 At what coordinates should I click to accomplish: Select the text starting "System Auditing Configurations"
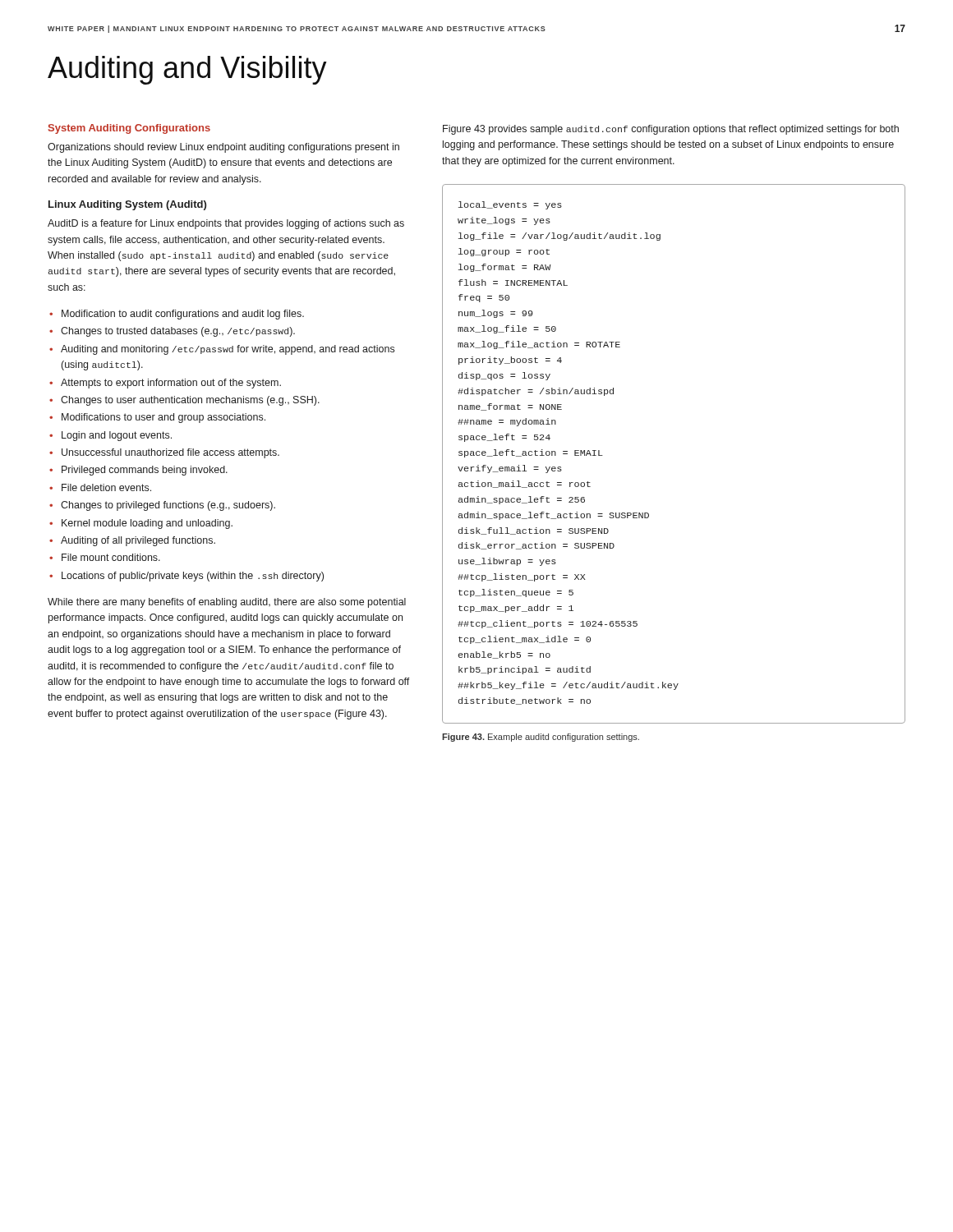point(129,128)
